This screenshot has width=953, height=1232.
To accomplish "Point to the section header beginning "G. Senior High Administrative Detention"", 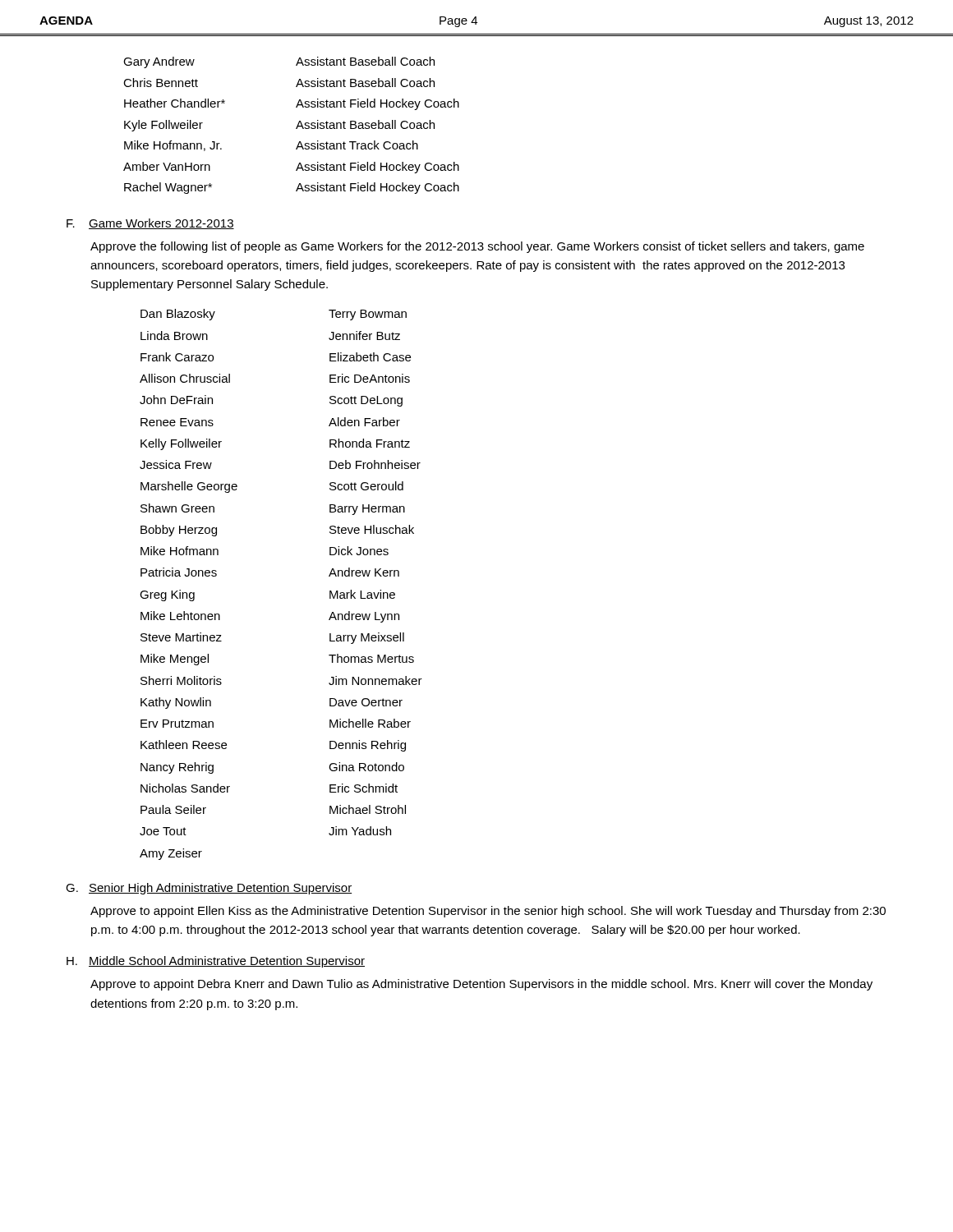I will pos(209,887).
